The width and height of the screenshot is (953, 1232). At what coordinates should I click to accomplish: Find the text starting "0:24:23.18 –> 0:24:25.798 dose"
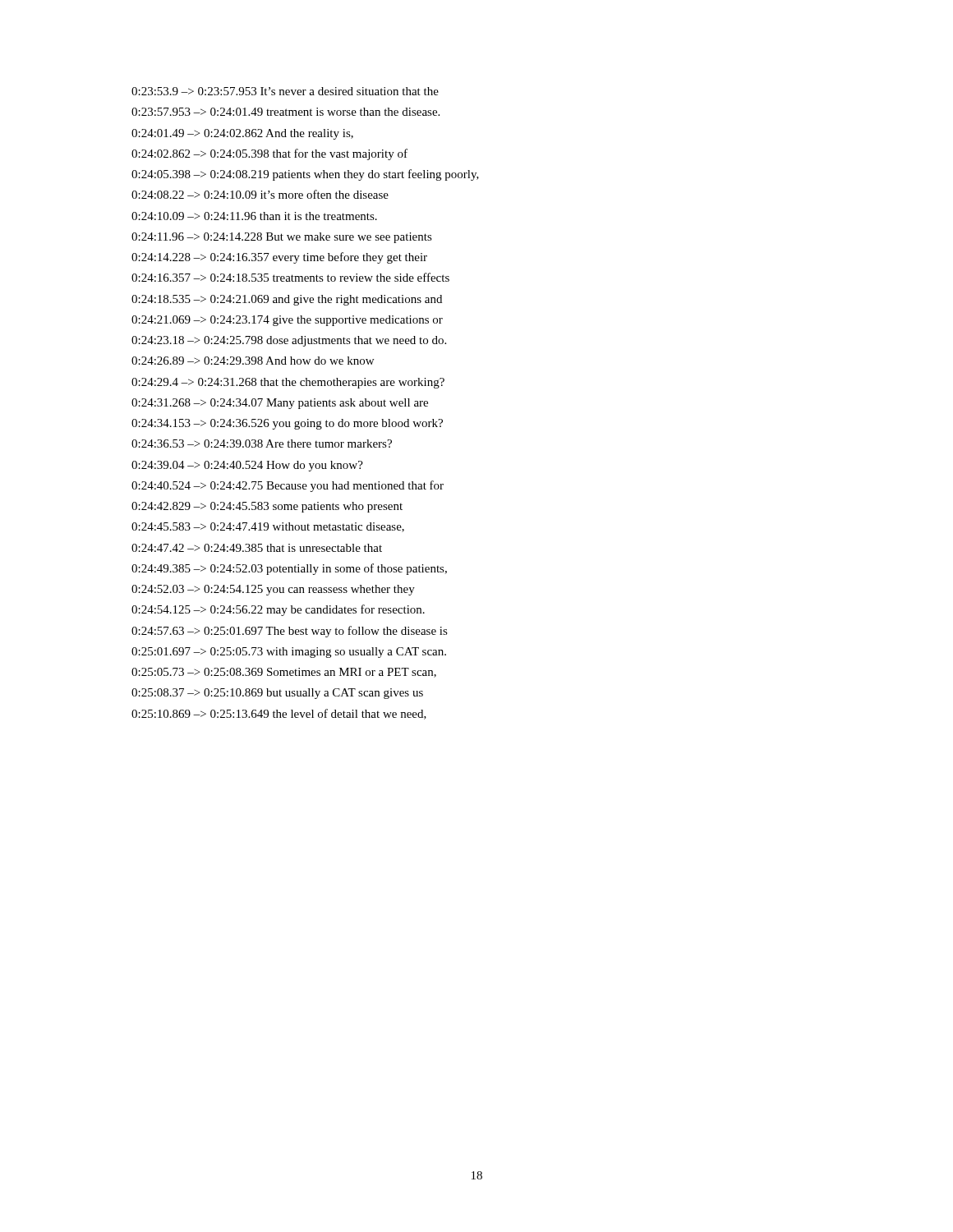coord(289,340)
